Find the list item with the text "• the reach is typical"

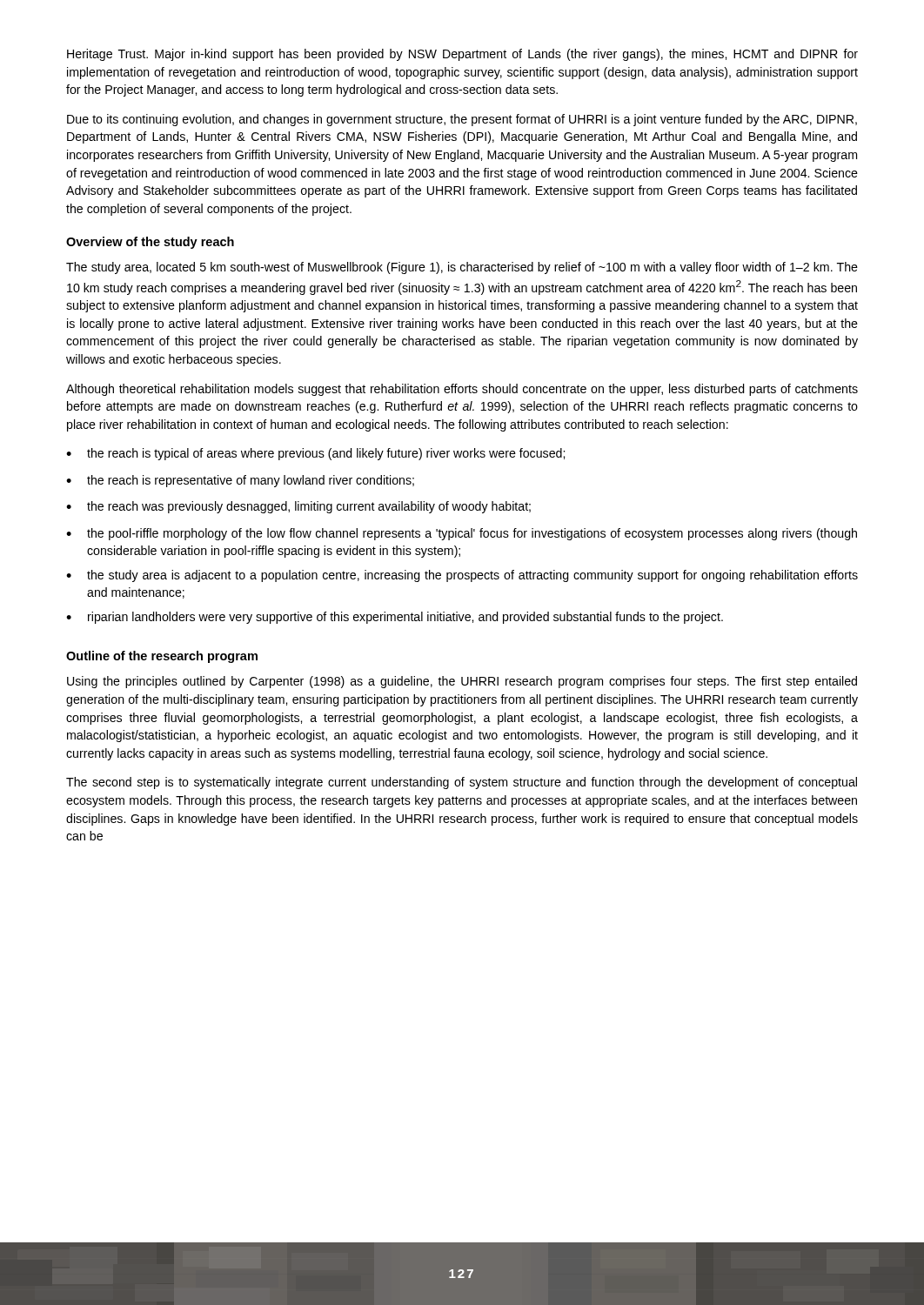click(462, 455)
